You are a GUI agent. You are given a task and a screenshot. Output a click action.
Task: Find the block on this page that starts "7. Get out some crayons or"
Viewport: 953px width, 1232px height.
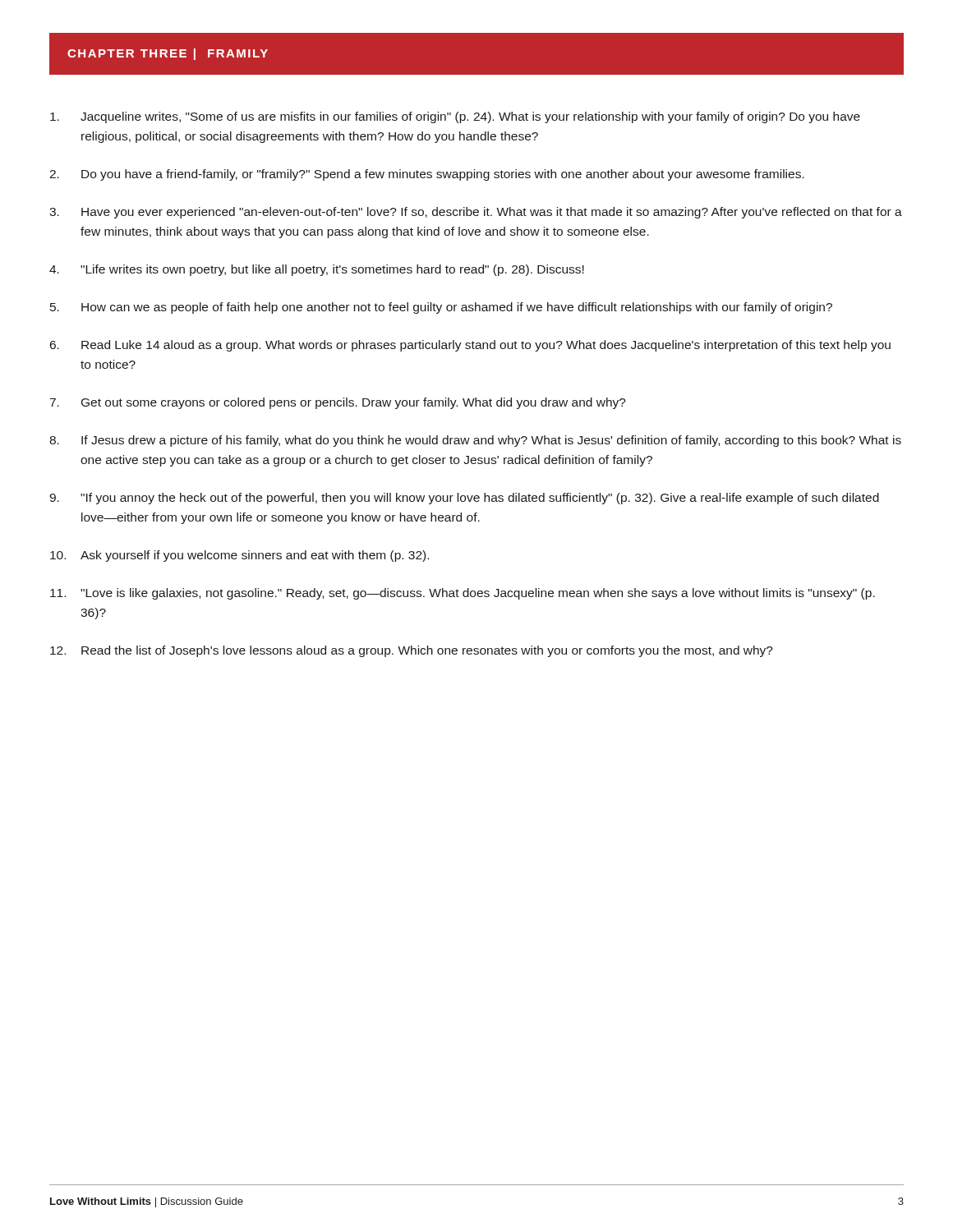(x=338, y=403)
